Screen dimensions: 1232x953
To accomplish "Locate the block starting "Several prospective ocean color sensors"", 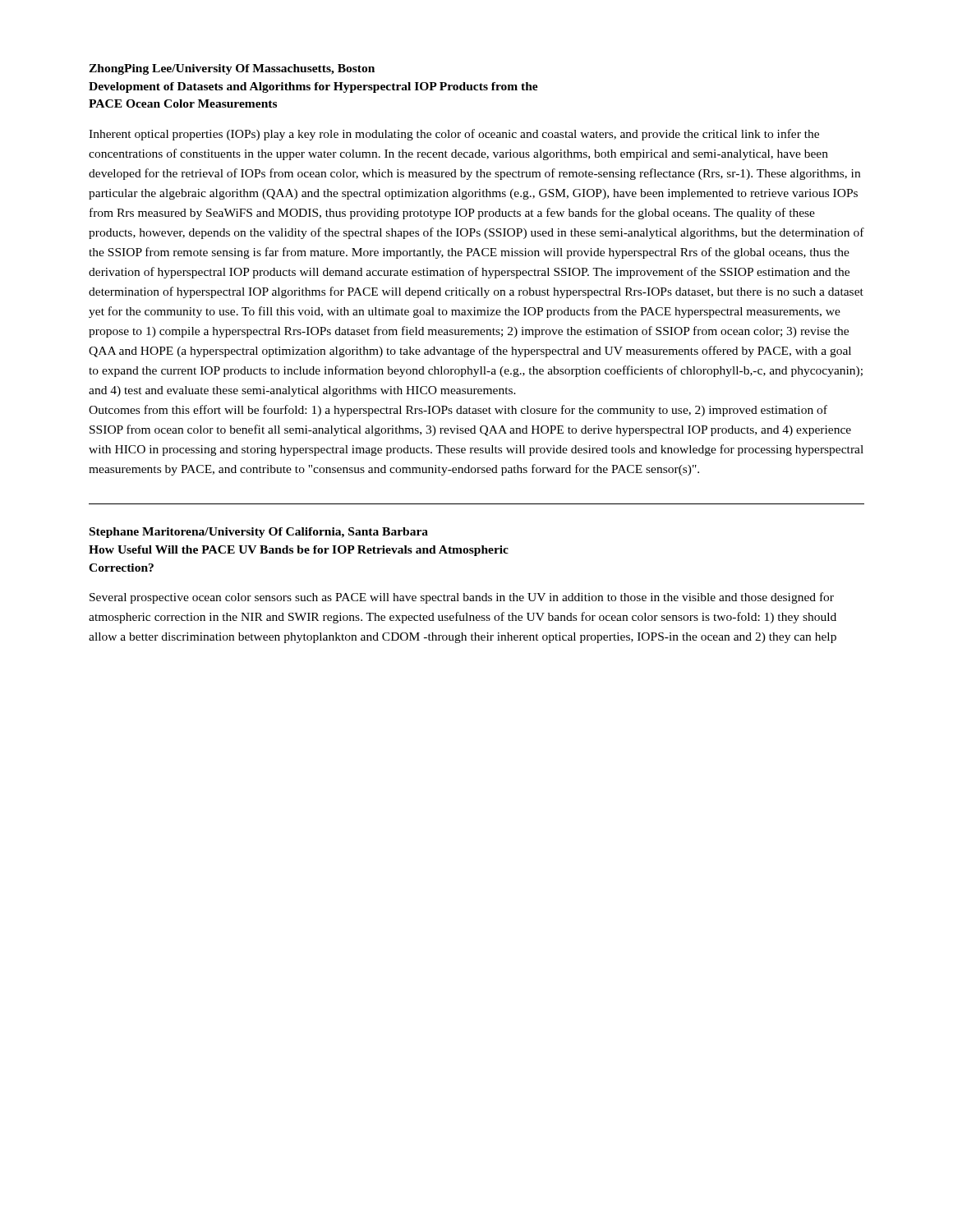I will pos(476,617).
